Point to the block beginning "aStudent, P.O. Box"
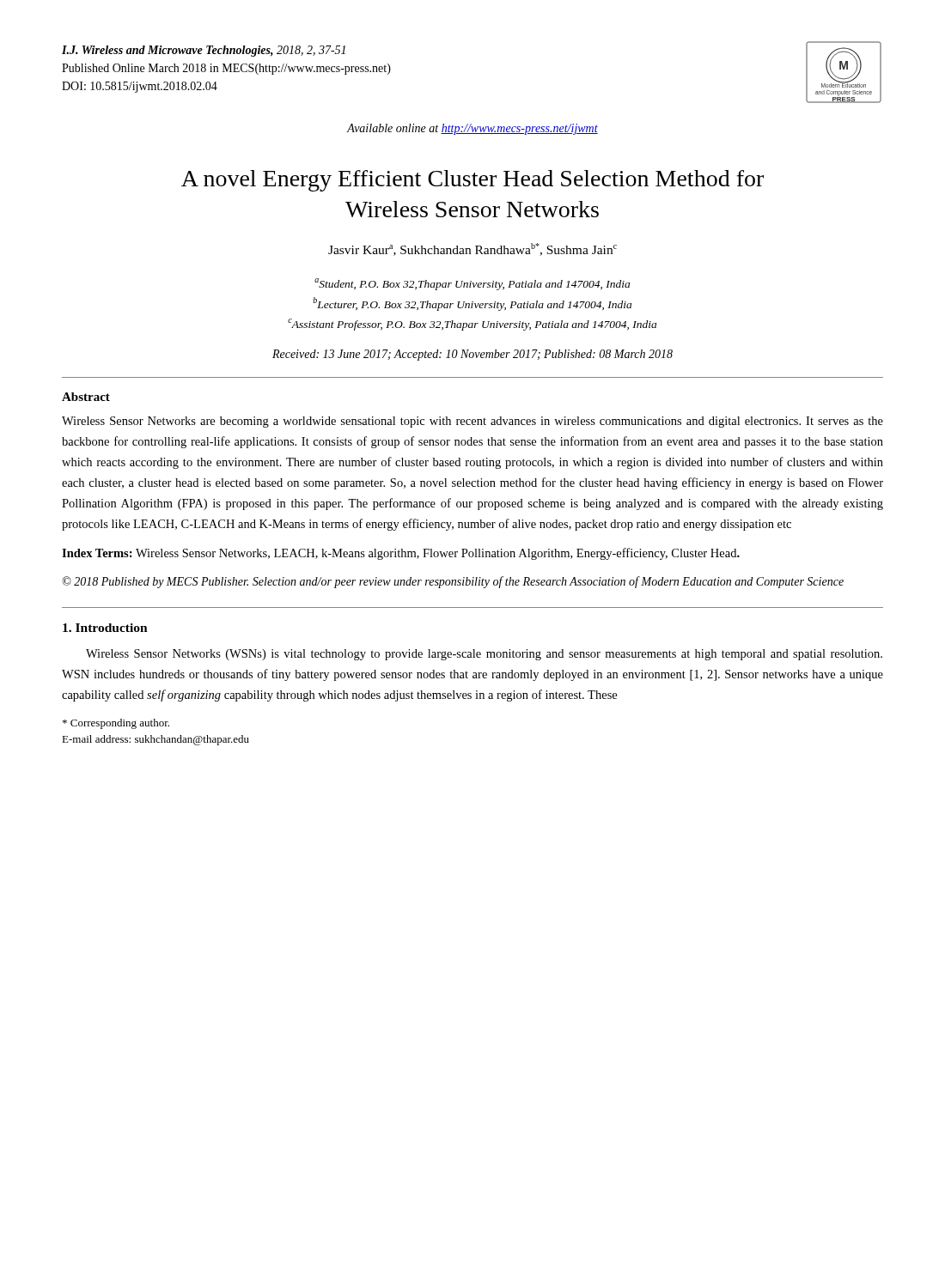This screenshot has height=1288, width=945. click(x=472, y=303)
